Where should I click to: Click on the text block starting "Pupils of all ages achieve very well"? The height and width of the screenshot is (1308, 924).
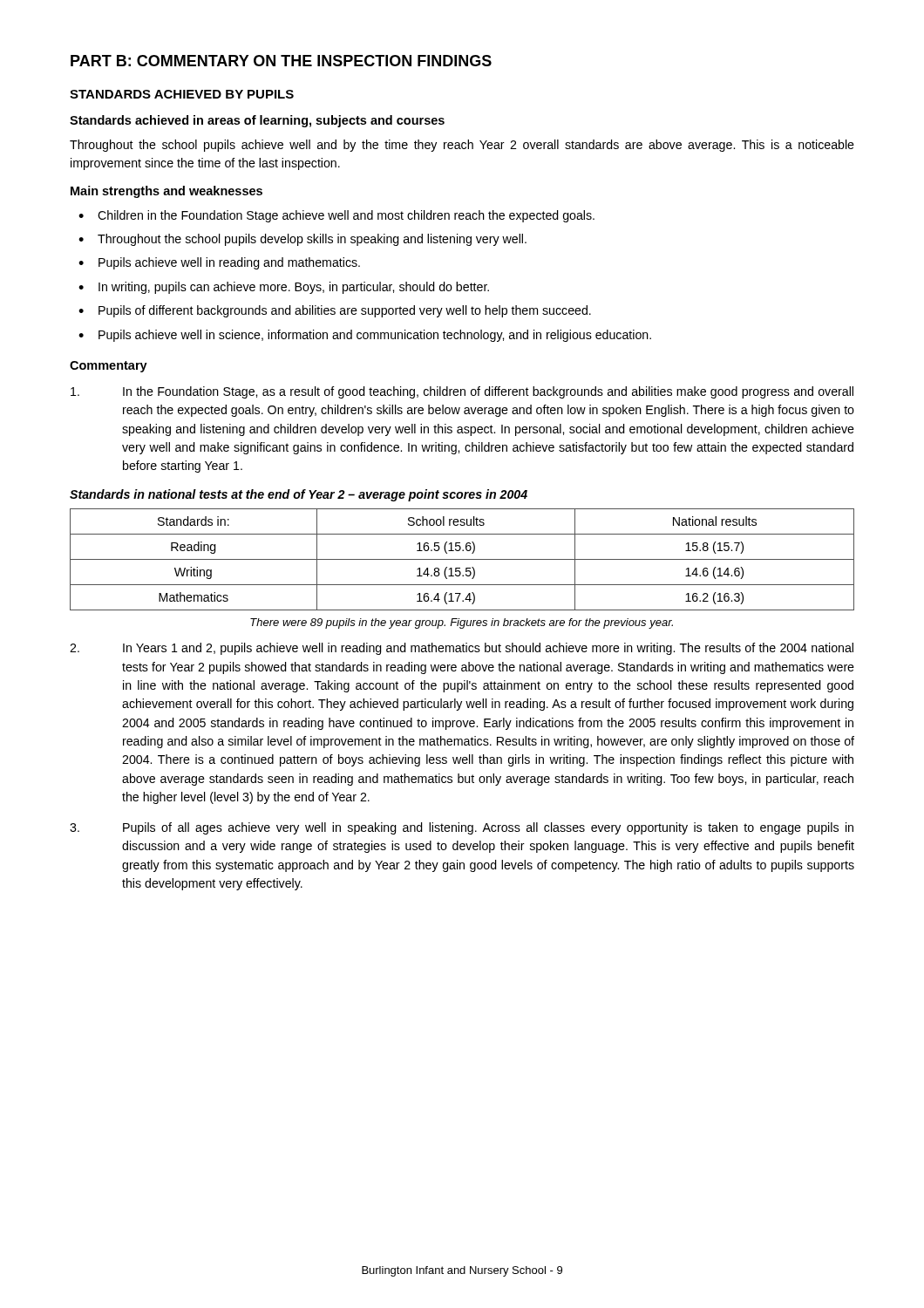click(462, 856)
